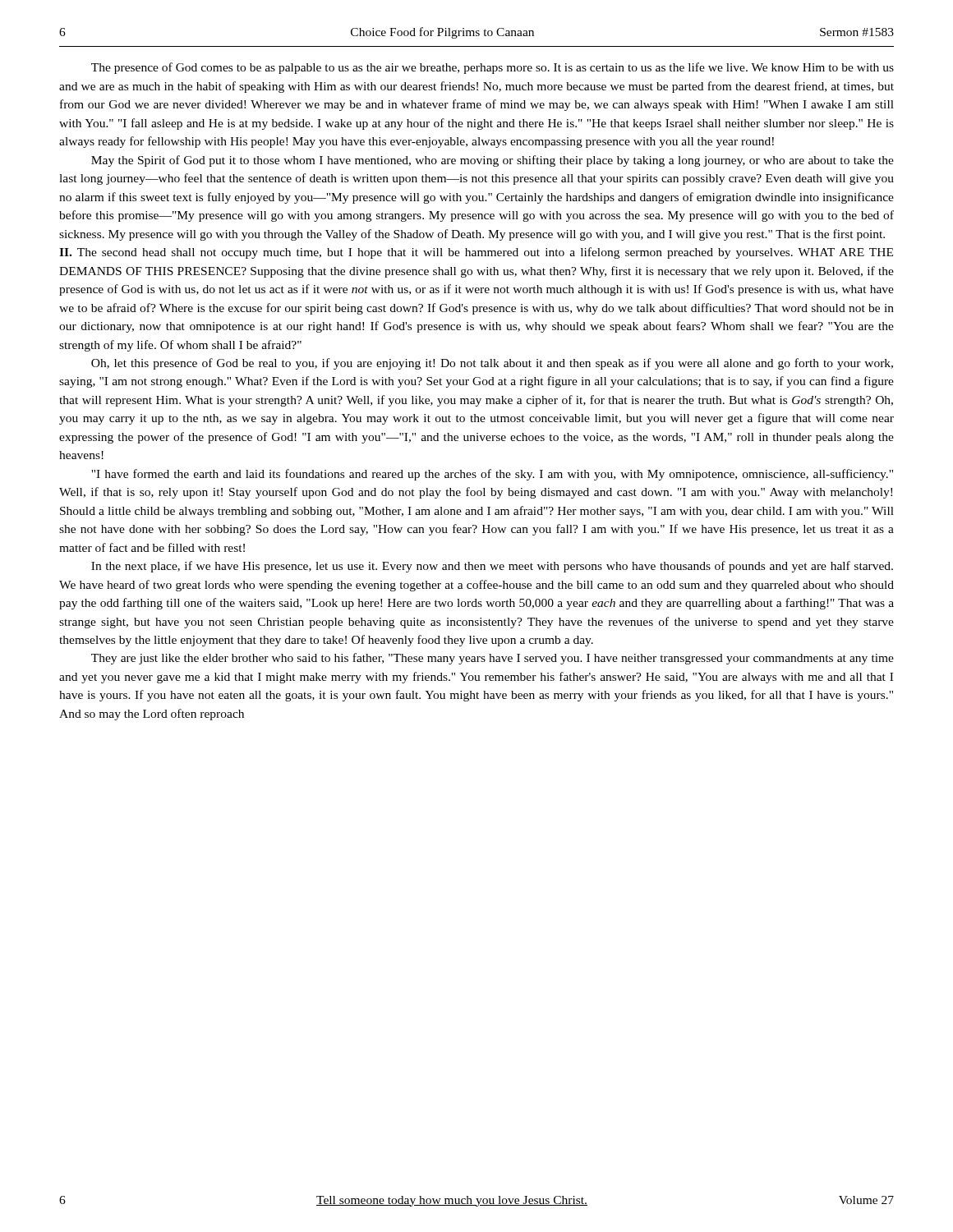
Task: Select the text block with the text "In the next place, if"
Action: click(476, 603)
